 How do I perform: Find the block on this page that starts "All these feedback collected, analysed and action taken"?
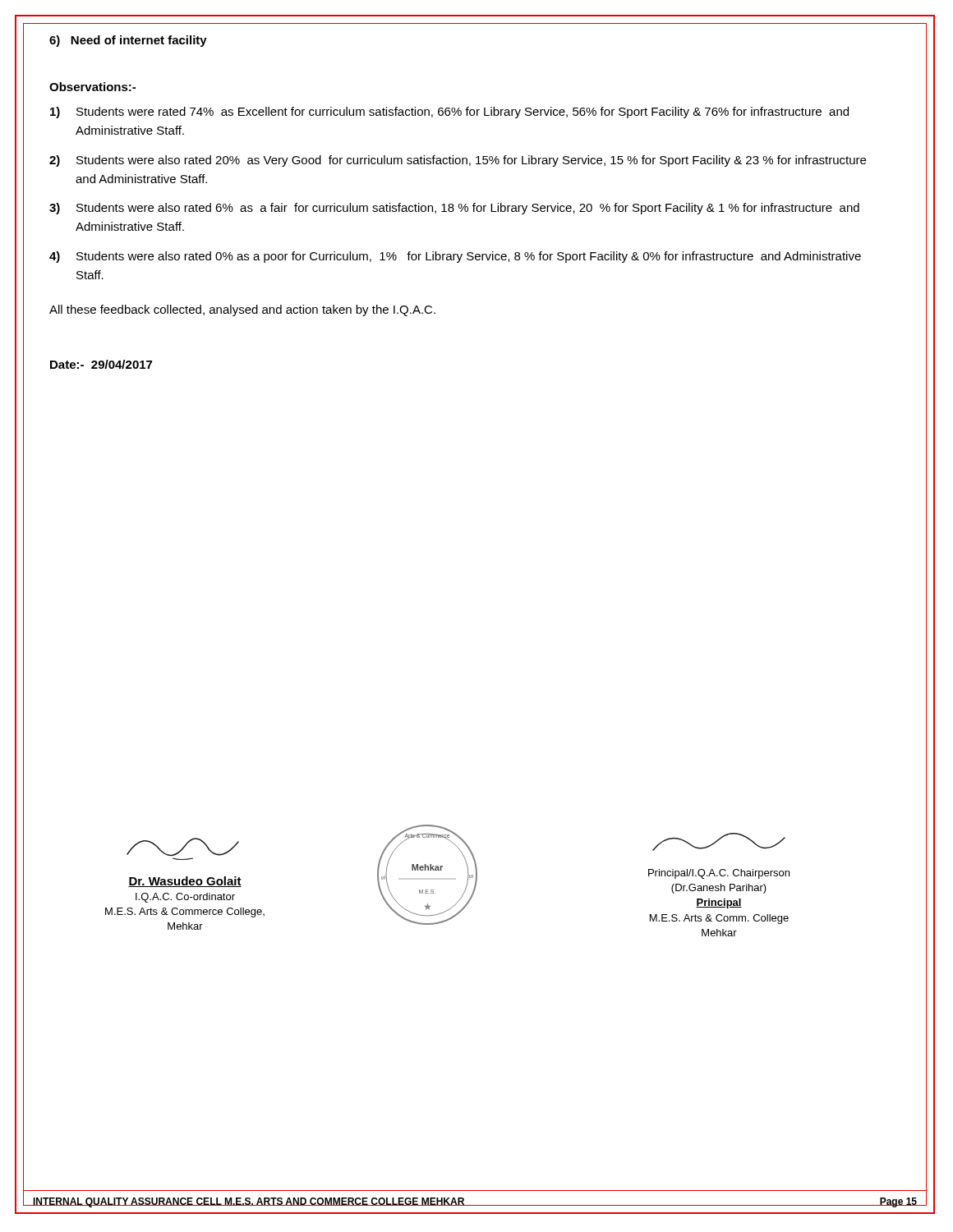pos(243,309)
